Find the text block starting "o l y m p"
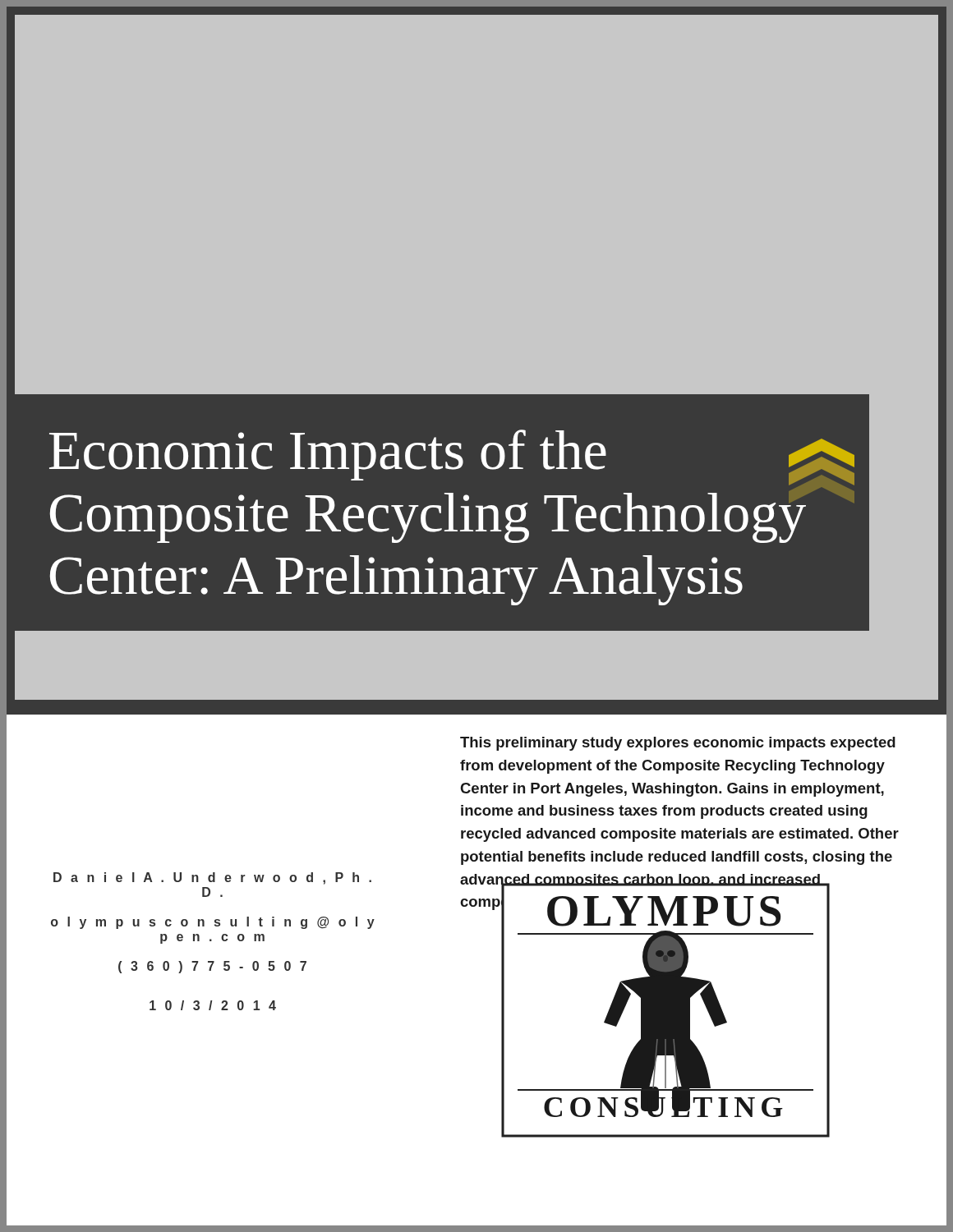Viewport: 953px width, 1232px height. [214, 929]
